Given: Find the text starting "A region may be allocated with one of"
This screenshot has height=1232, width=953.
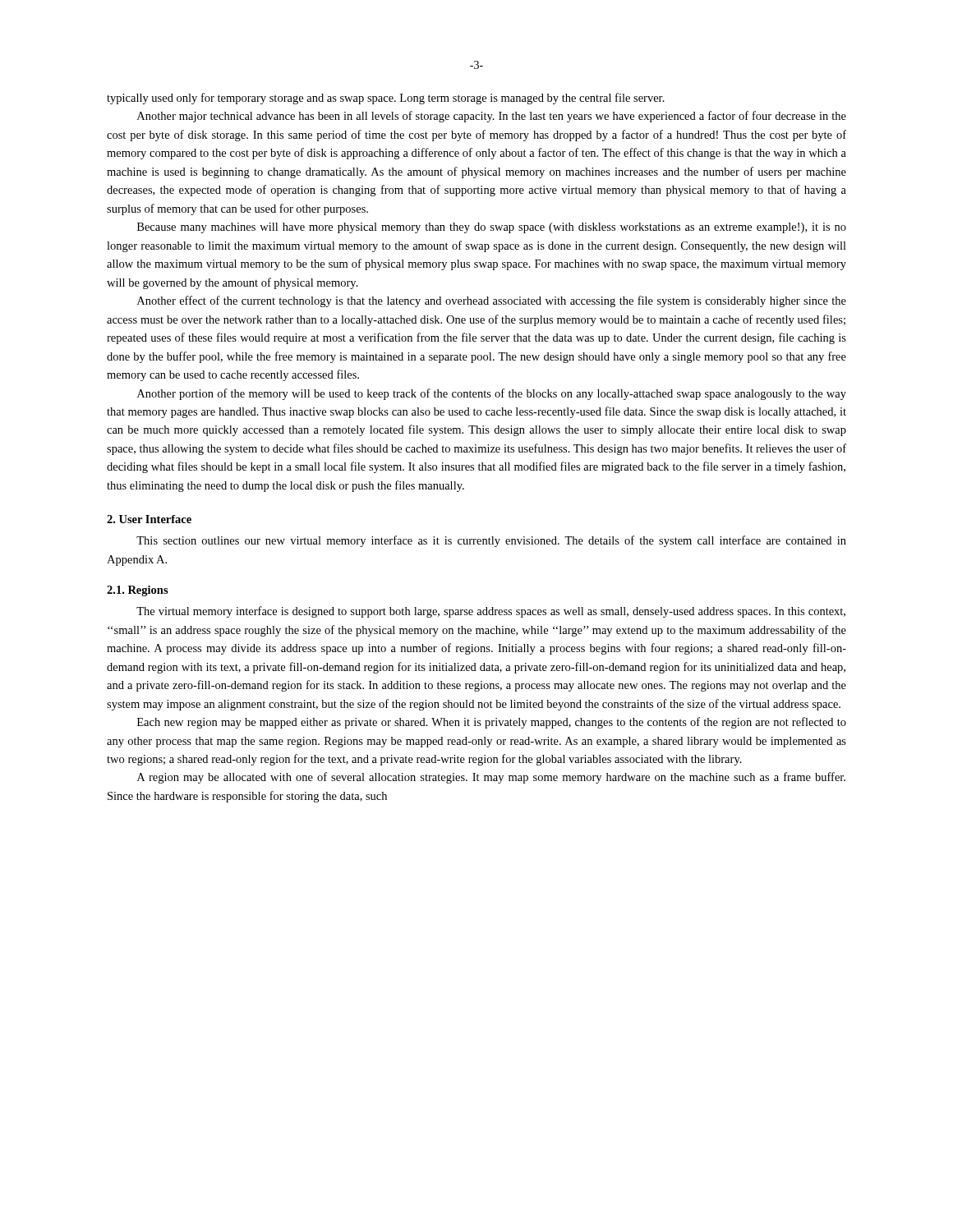Looking at the screenshot, I should [476, 787].
